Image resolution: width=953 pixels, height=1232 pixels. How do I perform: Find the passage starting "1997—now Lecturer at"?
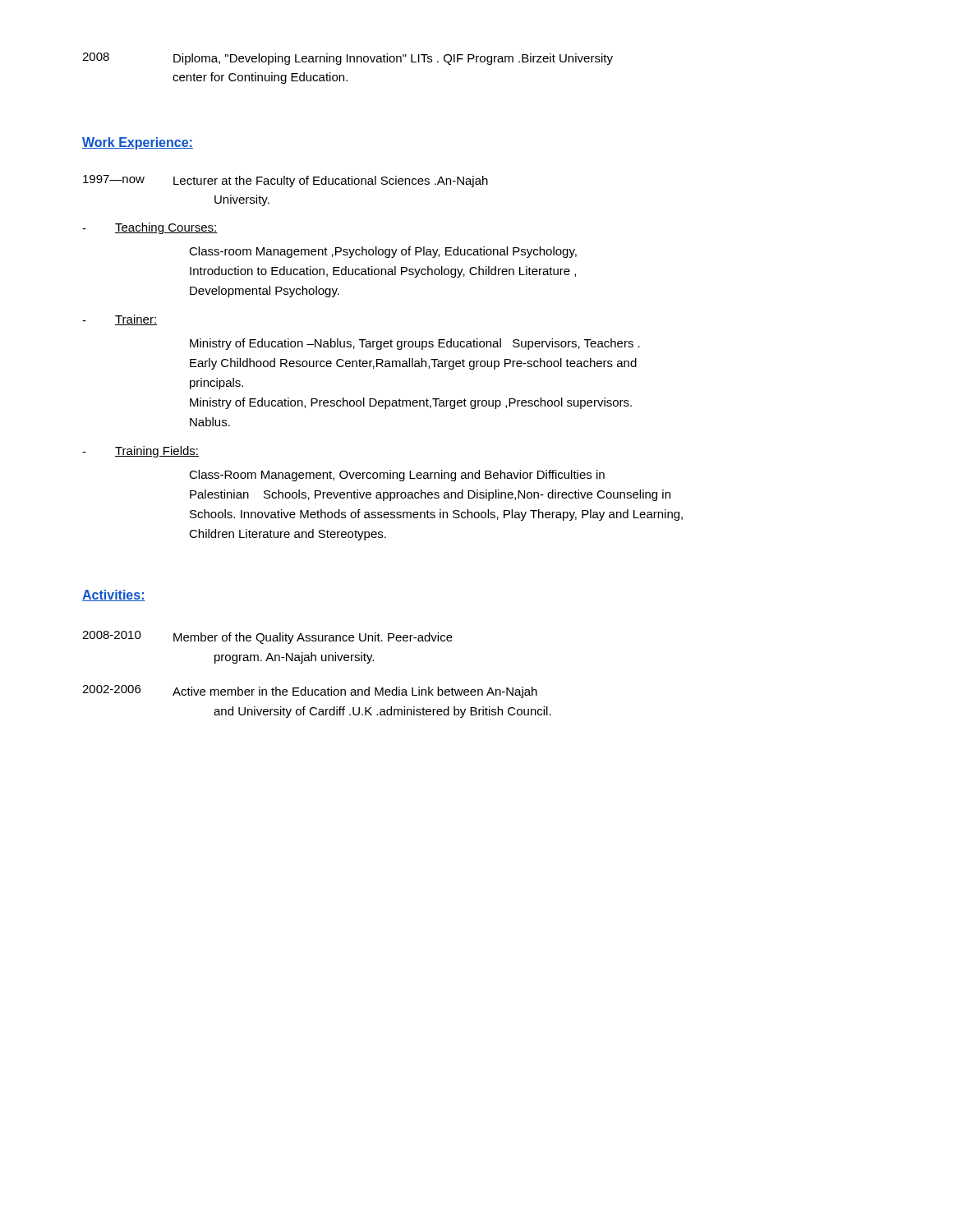476,190
